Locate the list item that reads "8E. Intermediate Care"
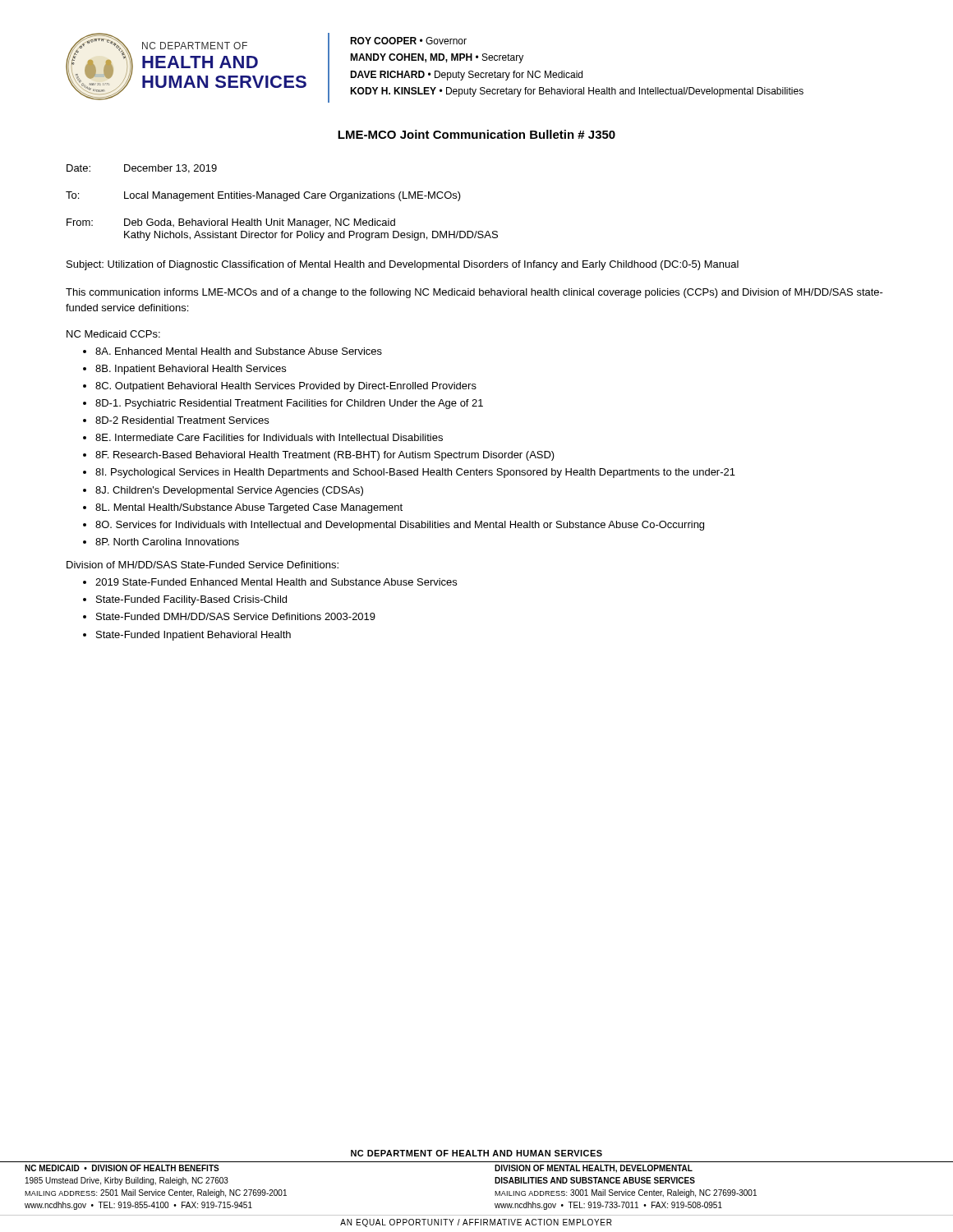This screenshot has width=953, height=1232. point(269,437)
